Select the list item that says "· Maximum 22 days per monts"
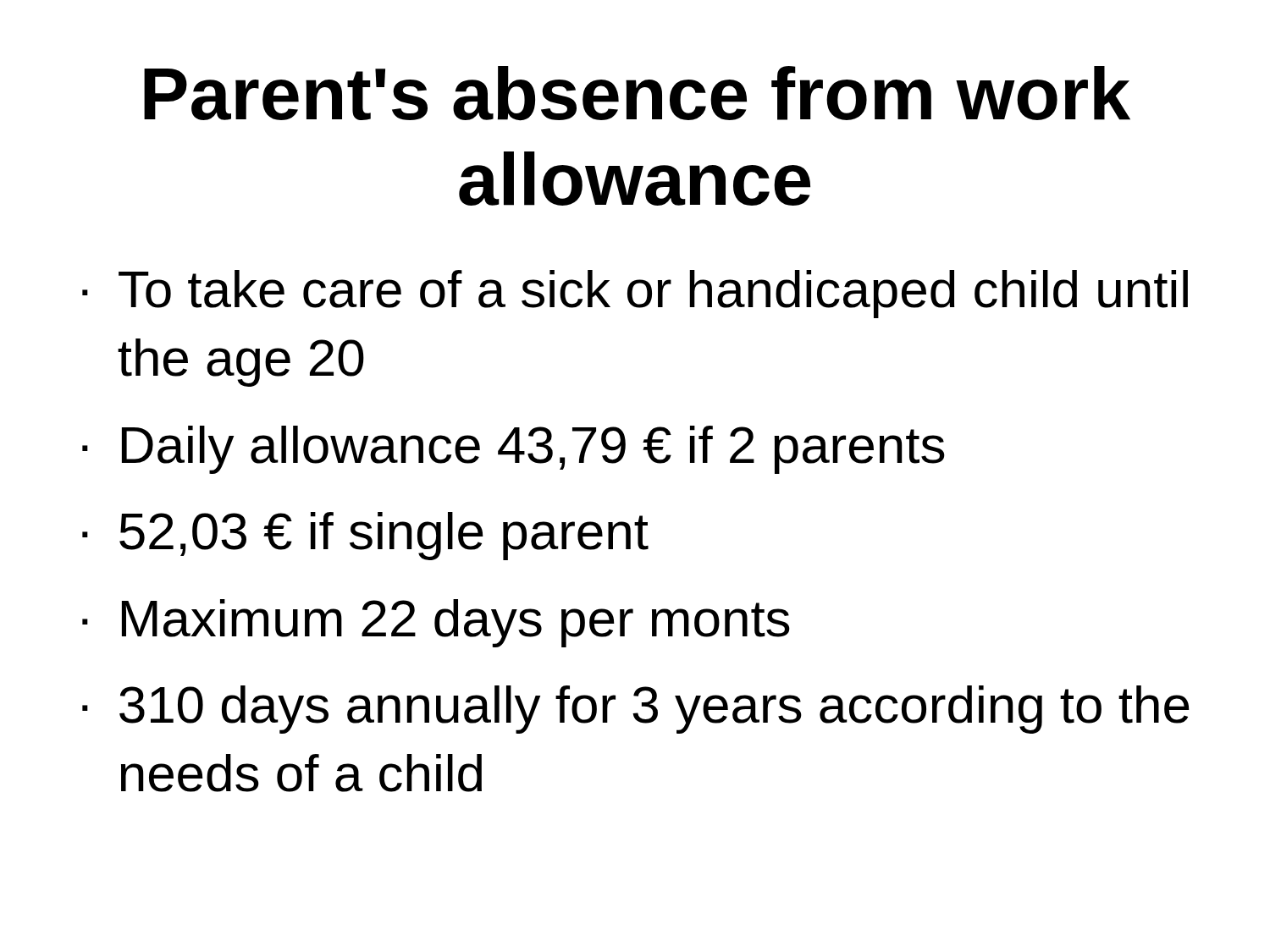The image size is (1270, 952). 434,619
